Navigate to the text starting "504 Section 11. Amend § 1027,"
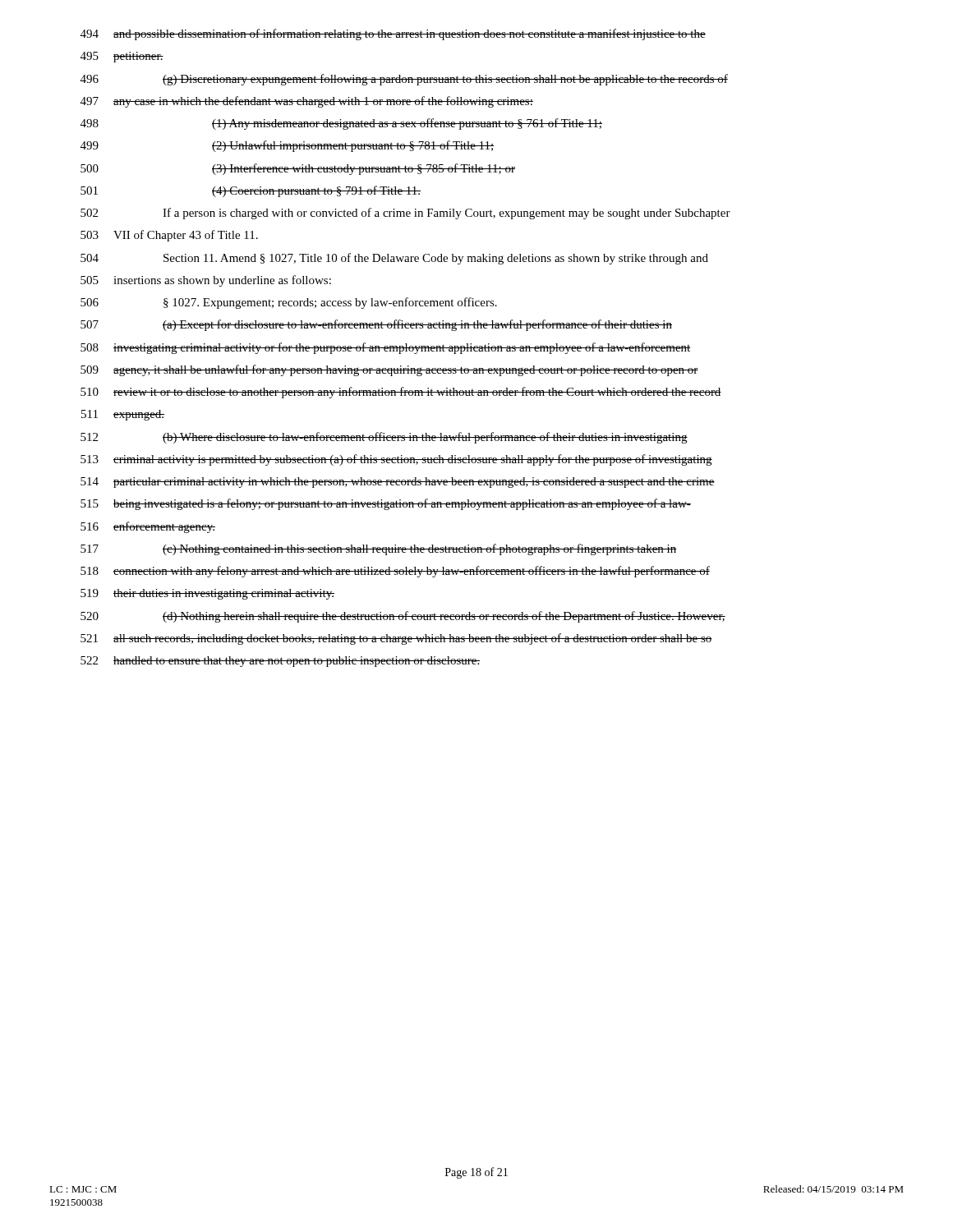This screenshot has width=953, height=1232. point(476,258)
